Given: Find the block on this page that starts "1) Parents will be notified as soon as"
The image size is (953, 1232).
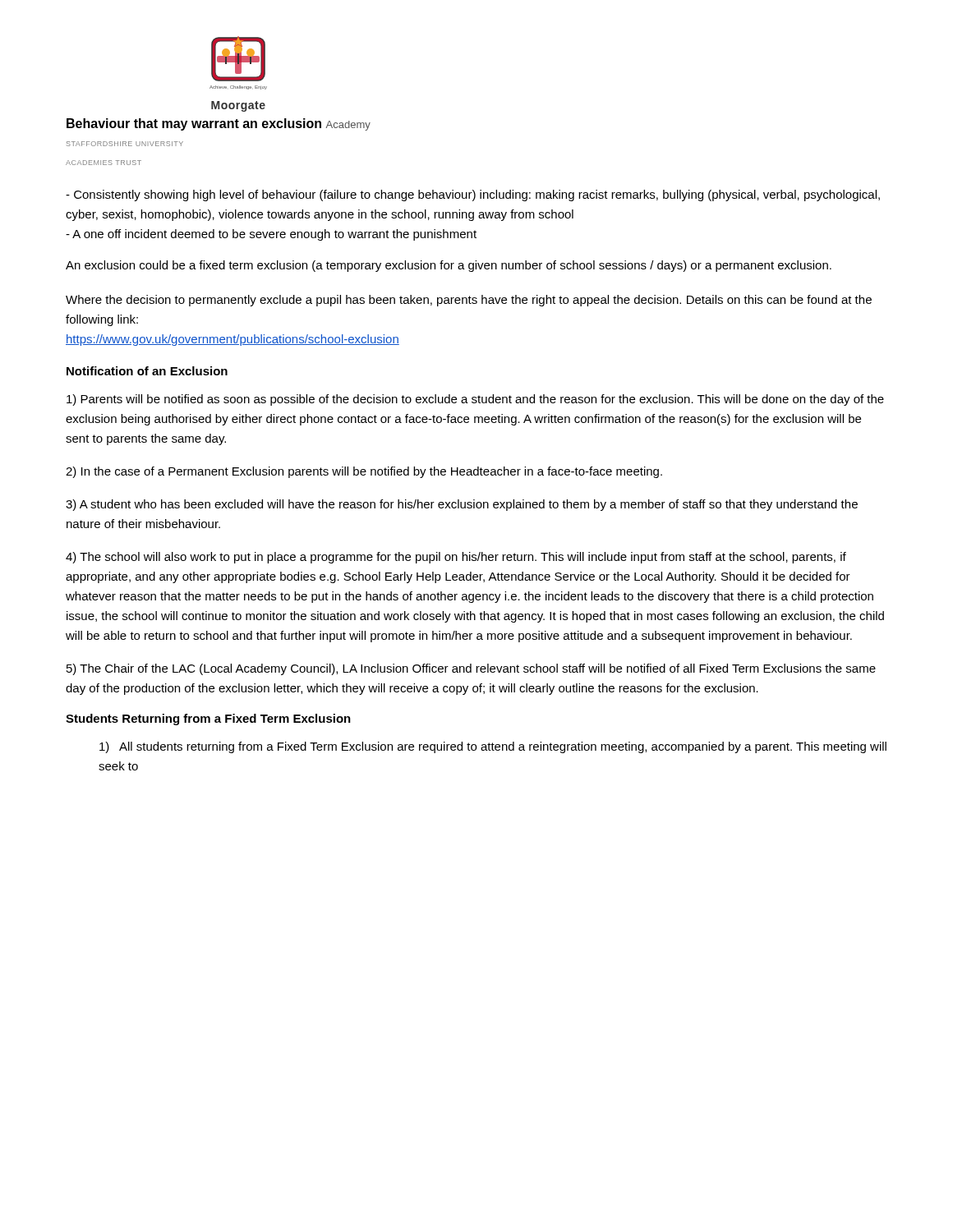Looking at the screenshot, I should pyautogui.click(x=475, y=419).
